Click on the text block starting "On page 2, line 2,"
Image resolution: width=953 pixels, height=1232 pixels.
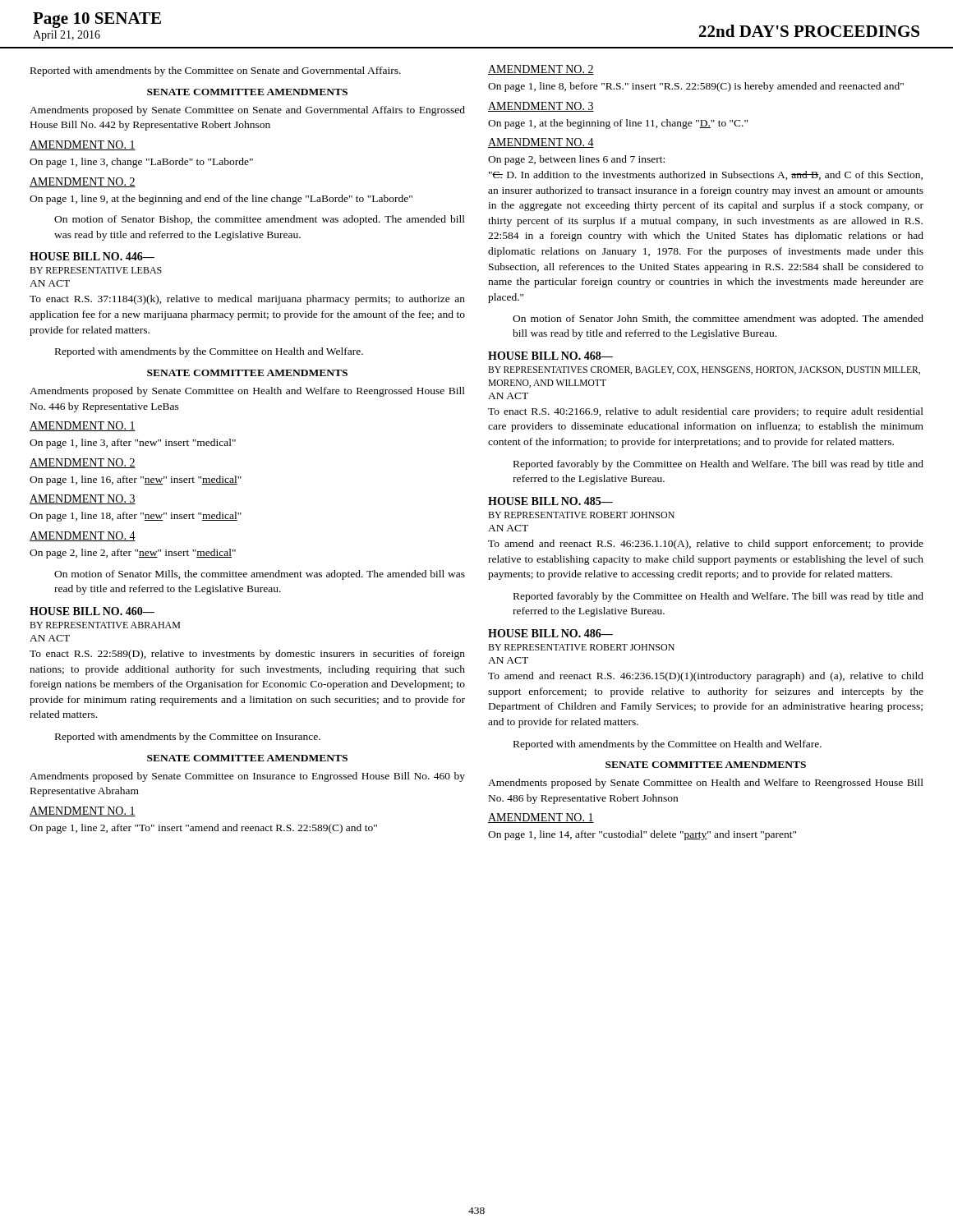pos(133,554)
